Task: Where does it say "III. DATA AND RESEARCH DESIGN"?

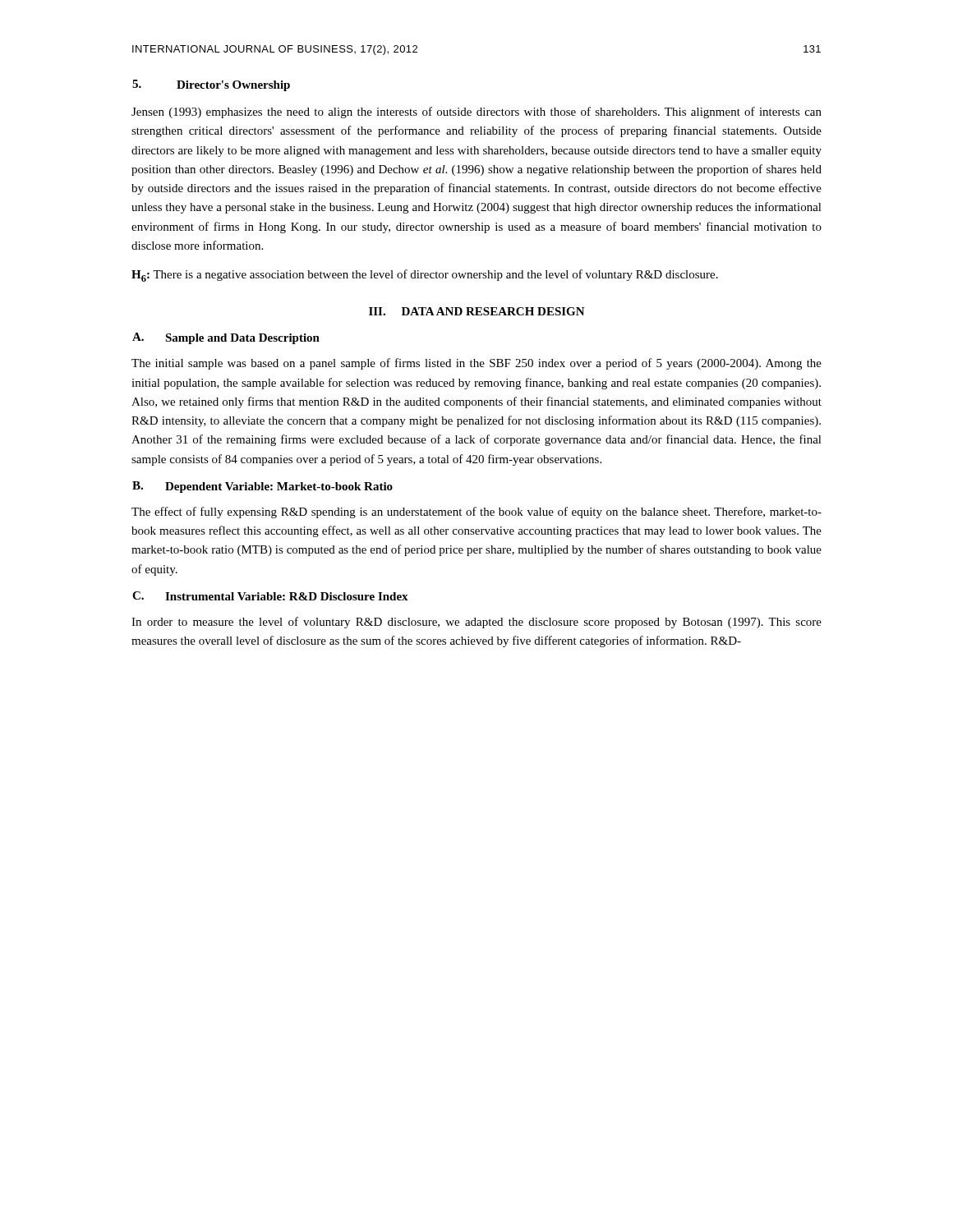Action: pyautogui.click(x=476, y=312)
